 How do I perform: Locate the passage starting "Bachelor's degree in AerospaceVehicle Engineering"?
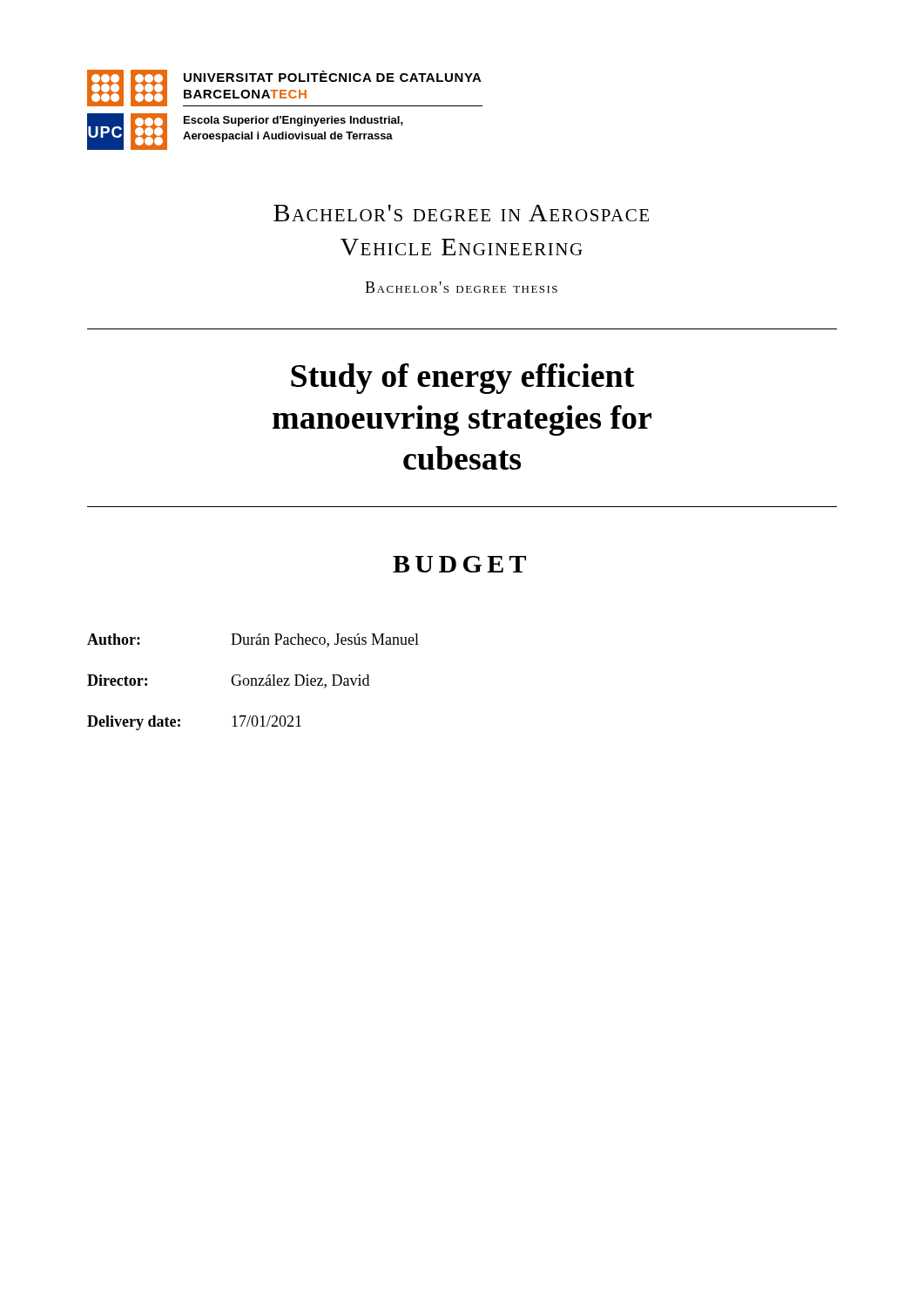point(462,229)
